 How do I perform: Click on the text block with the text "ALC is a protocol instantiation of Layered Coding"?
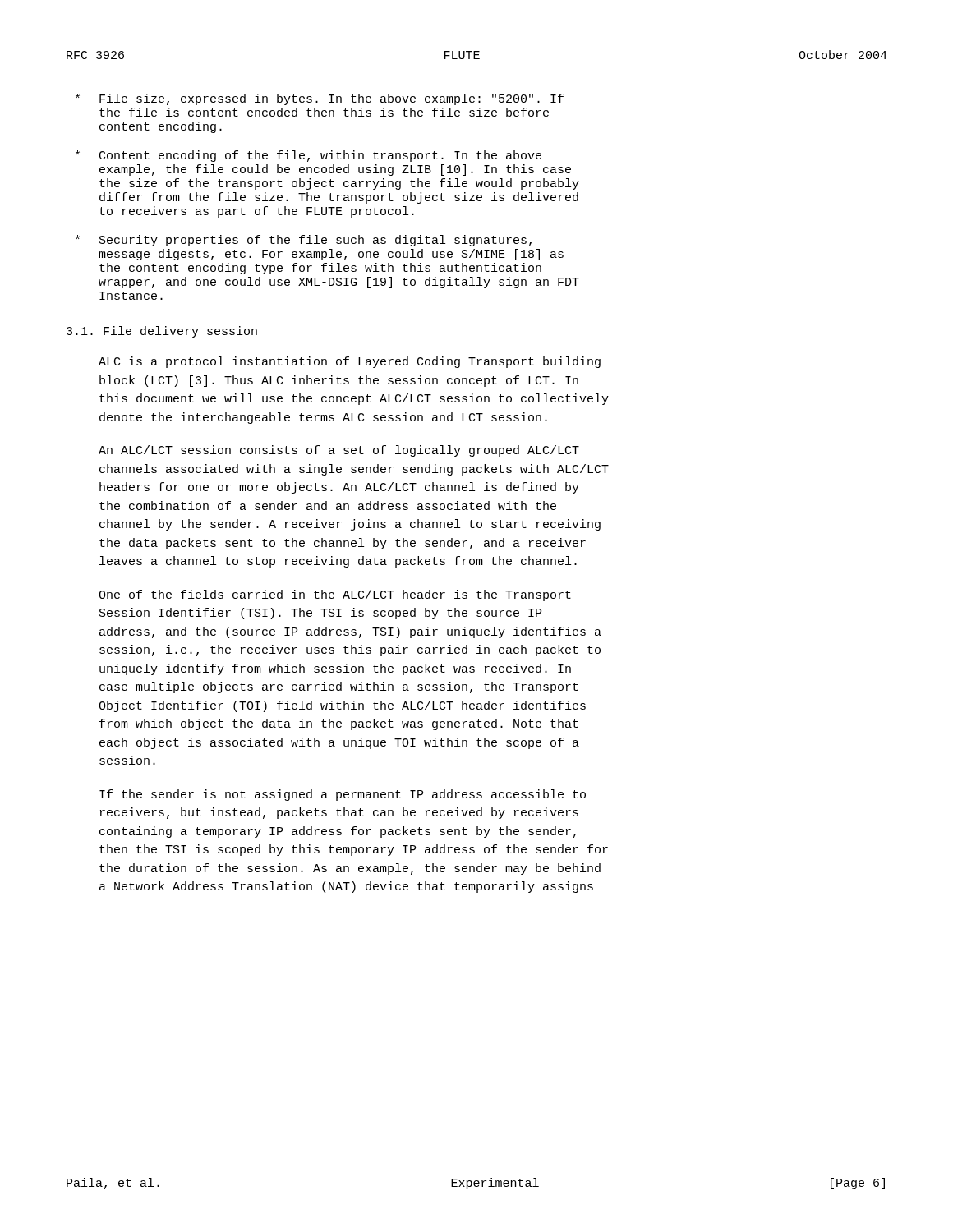tap(354, 390)
